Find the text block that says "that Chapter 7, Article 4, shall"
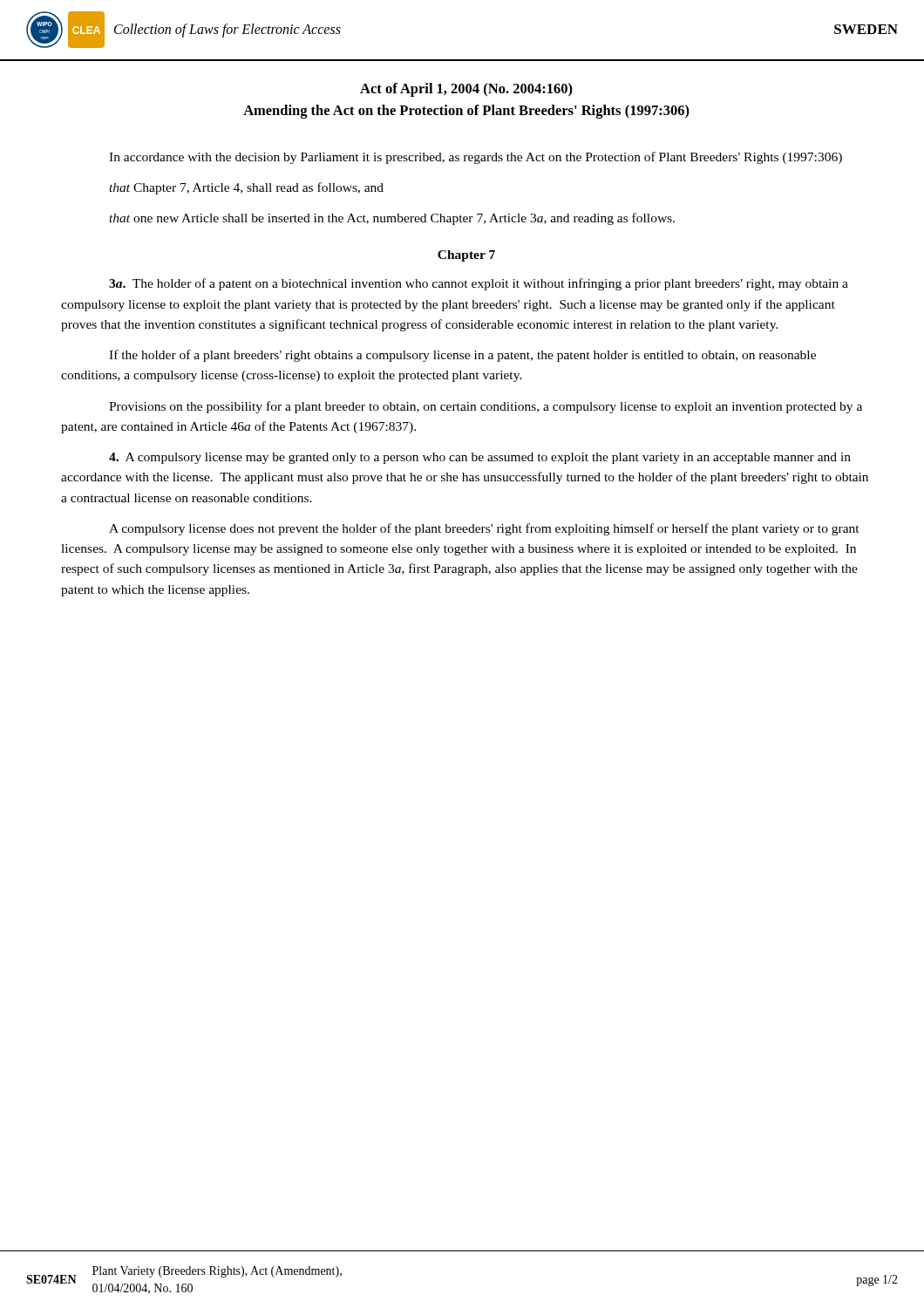Image resolution: width=924 pixels, height=1308 pixels. 246,187
